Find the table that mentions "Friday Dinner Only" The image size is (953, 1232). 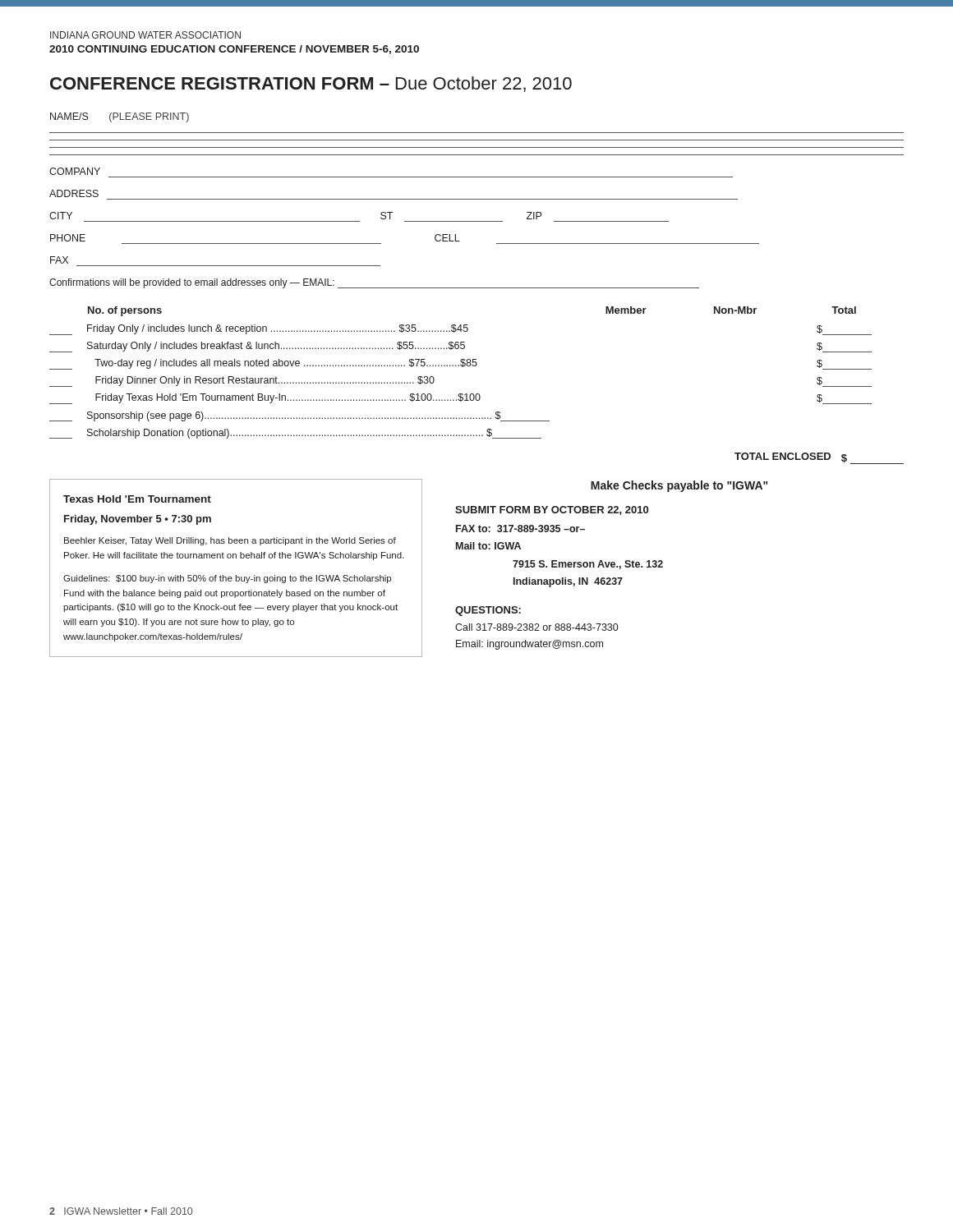coord(476,384)
